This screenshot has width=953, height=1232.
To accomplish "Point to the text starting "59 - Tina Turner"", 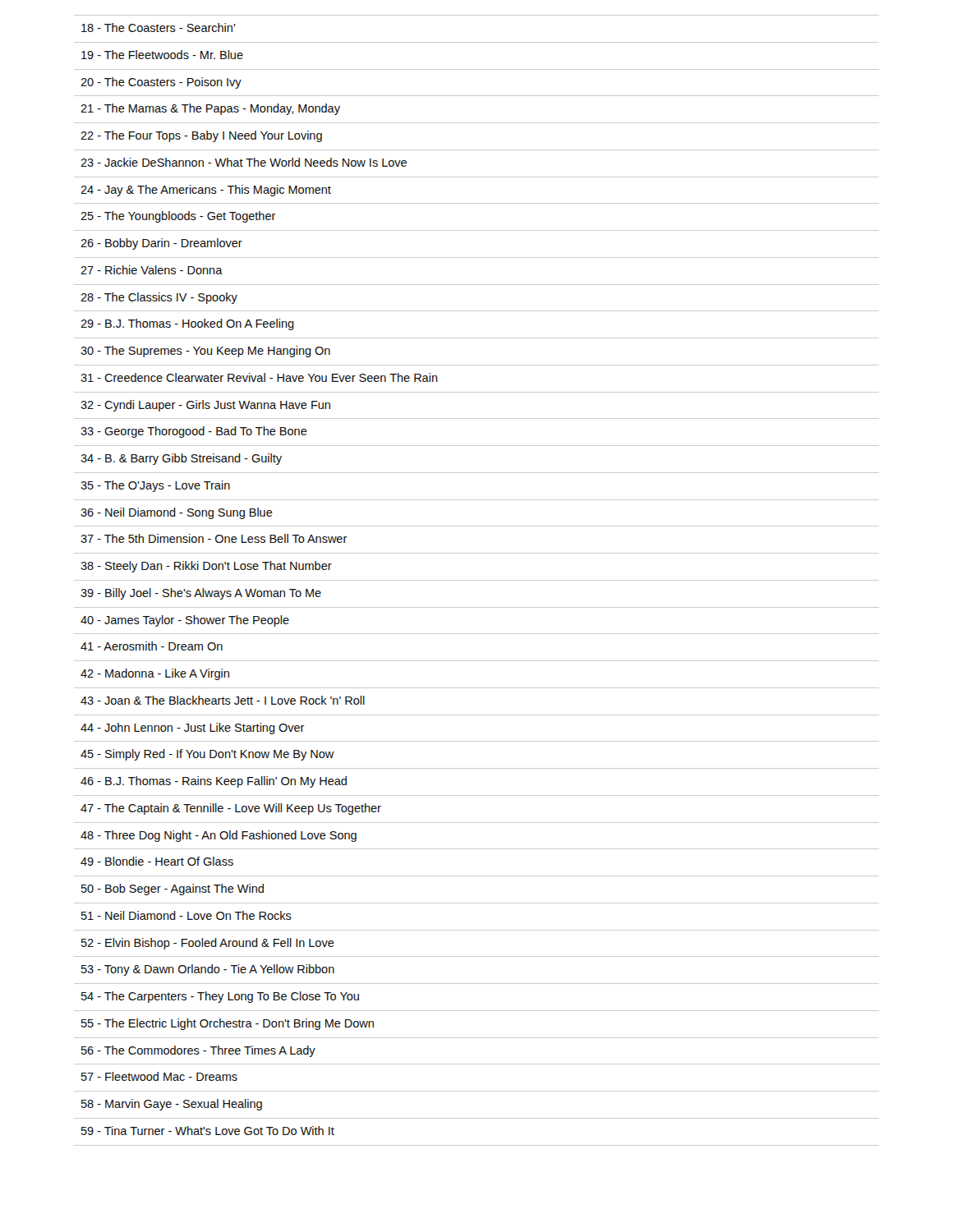I will (x=207, y=1131).
